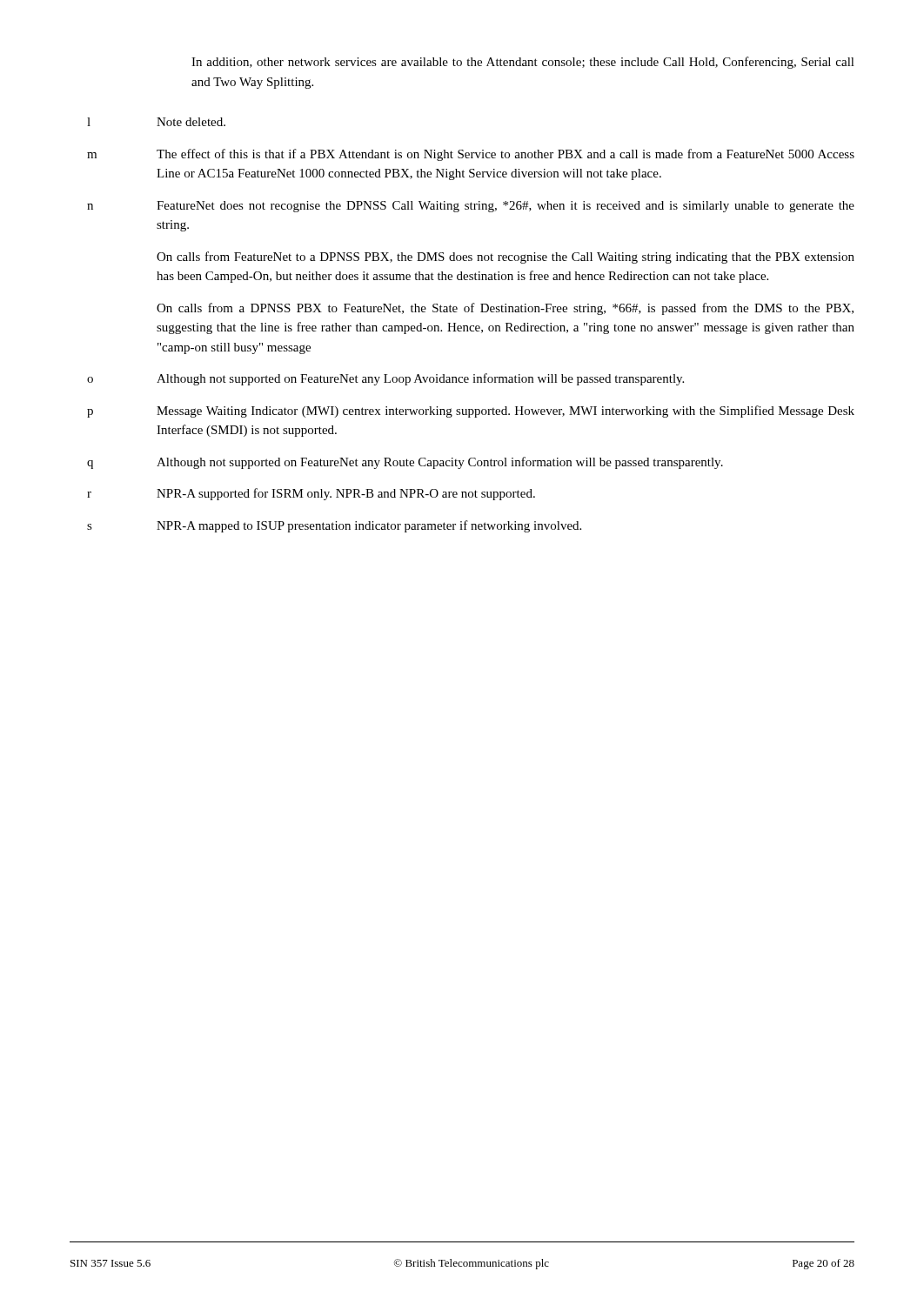Point to the block beginning "o Although not supported on FeatureNet"

(471, 379)
